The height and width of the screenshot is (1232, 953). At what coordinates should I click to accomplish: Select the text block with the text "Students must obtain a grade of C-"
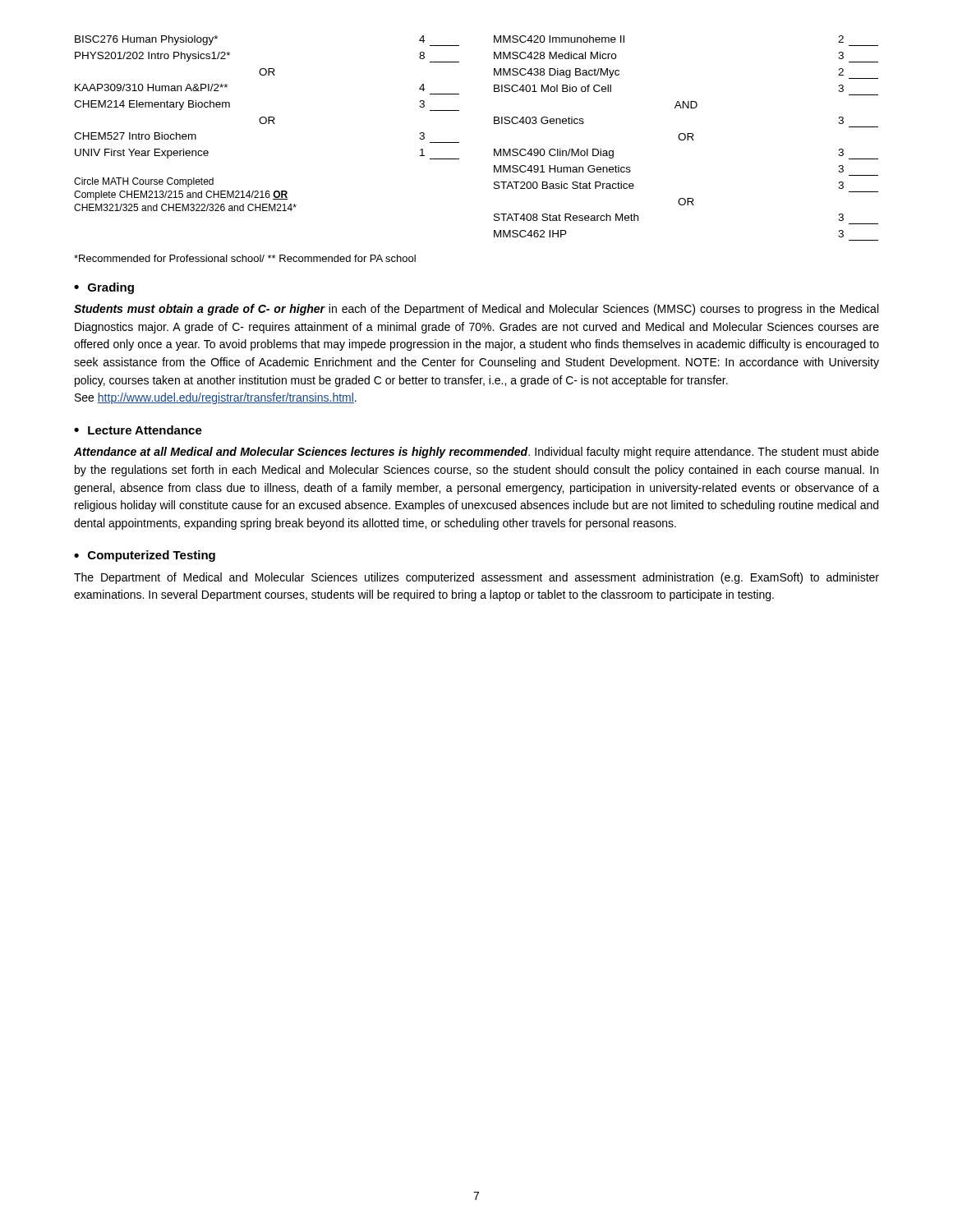point(476,353)
